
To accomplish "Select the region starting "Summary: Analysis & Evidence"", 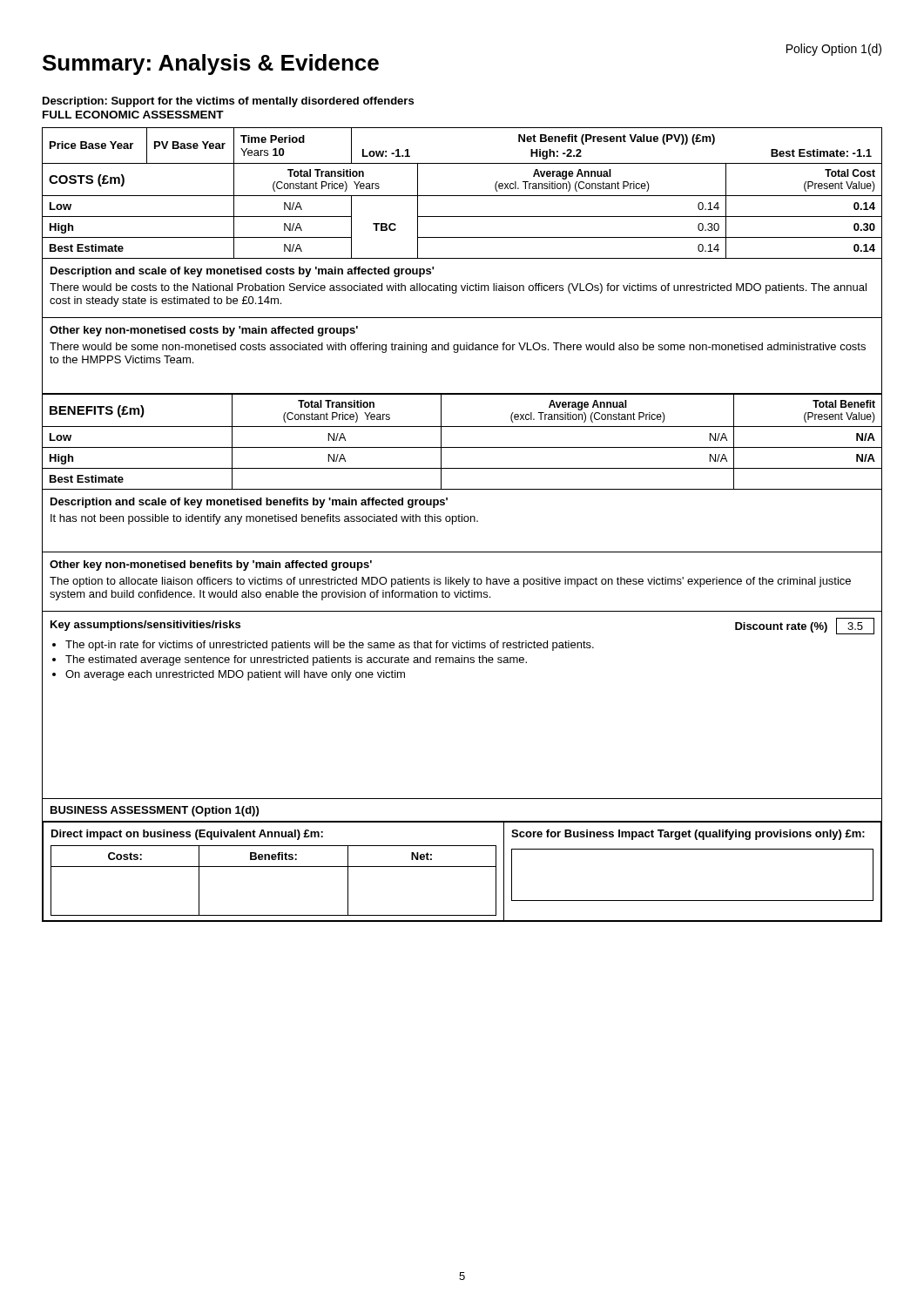I will point(211,64).
